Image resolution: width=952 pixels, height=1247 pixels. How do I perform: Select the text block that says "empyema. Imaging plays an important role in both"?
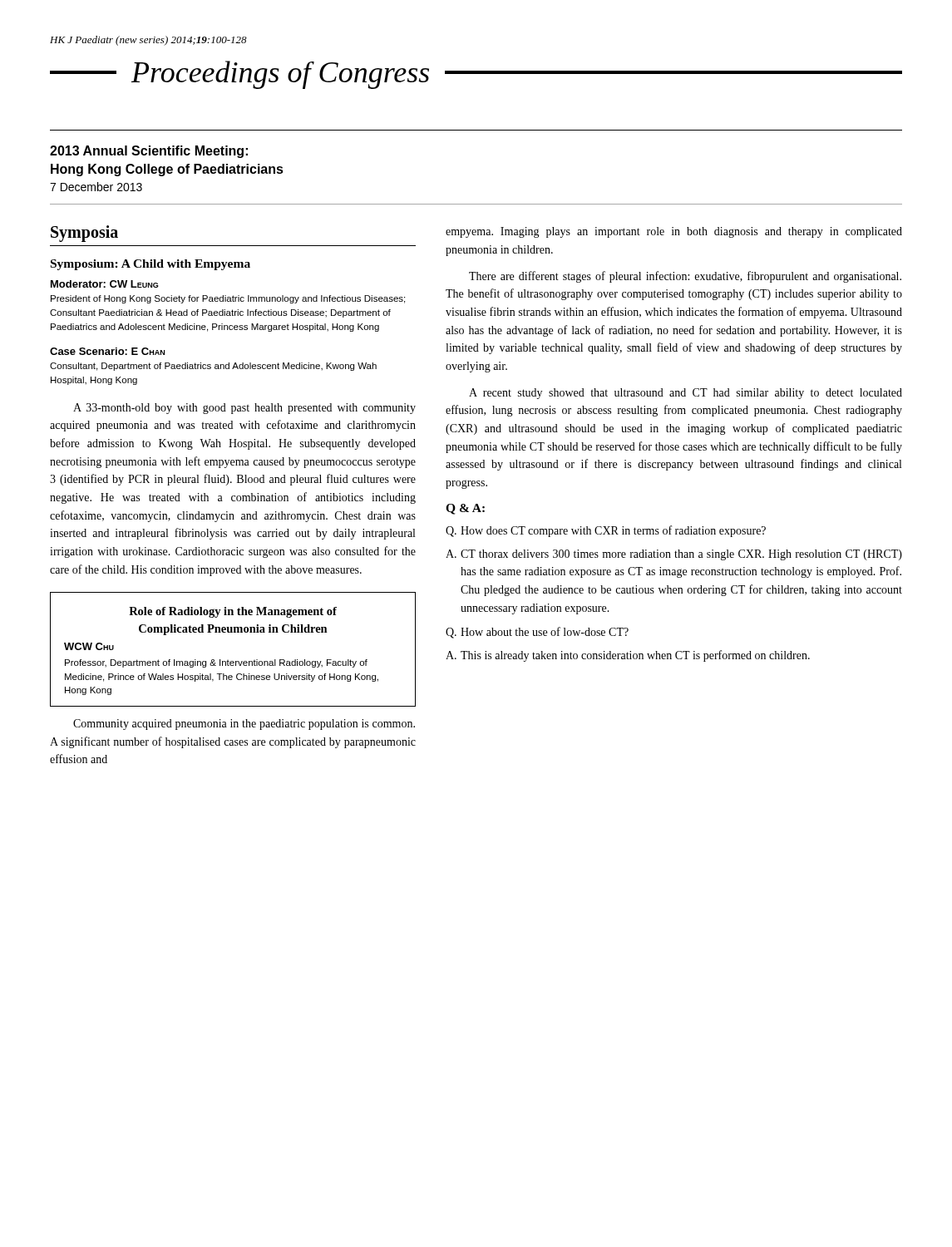tap(674, 241)
